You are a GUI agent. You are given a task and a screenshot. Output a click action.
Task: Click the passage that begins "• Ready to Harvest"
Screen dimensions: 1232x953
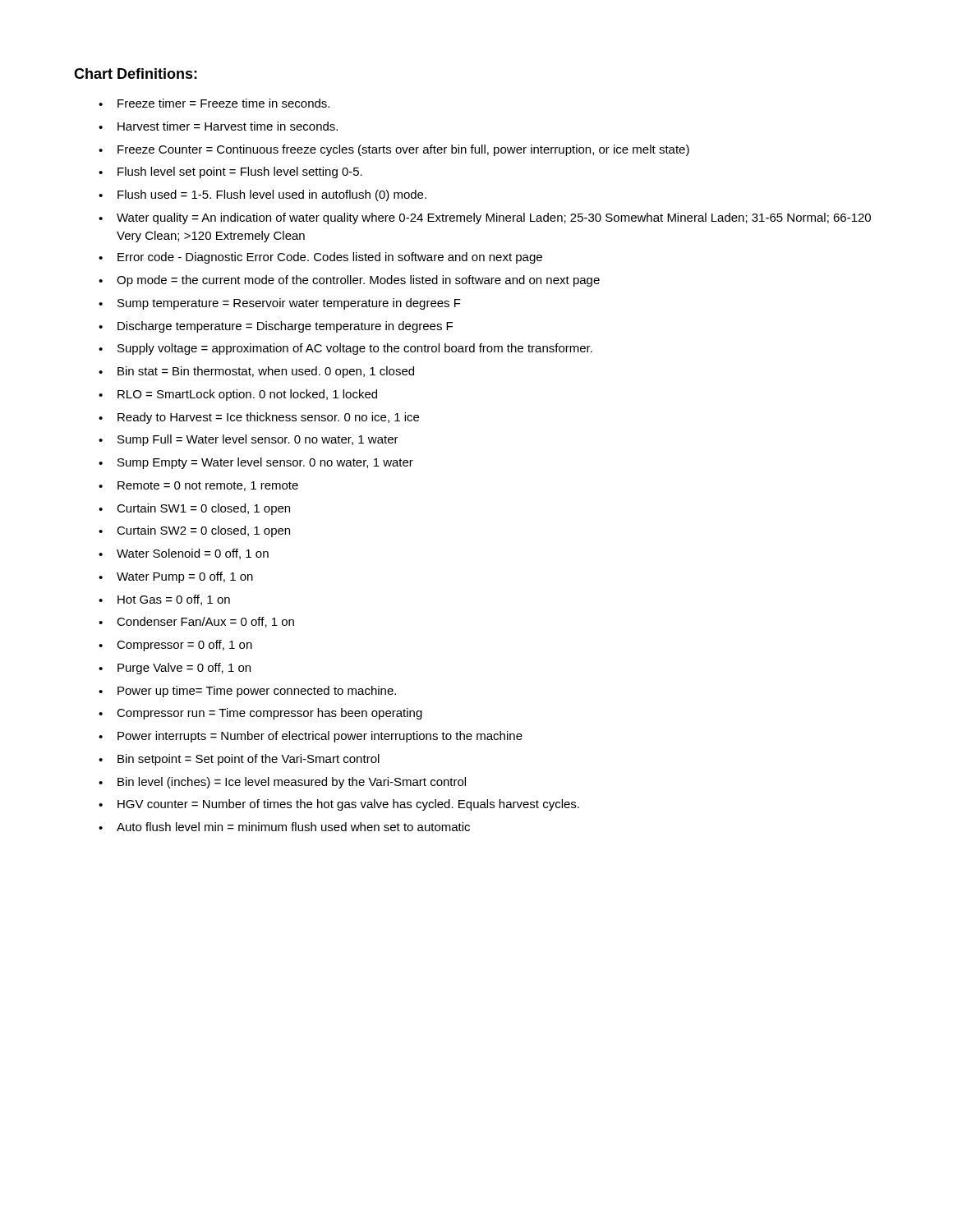click(x=259, y=418)
